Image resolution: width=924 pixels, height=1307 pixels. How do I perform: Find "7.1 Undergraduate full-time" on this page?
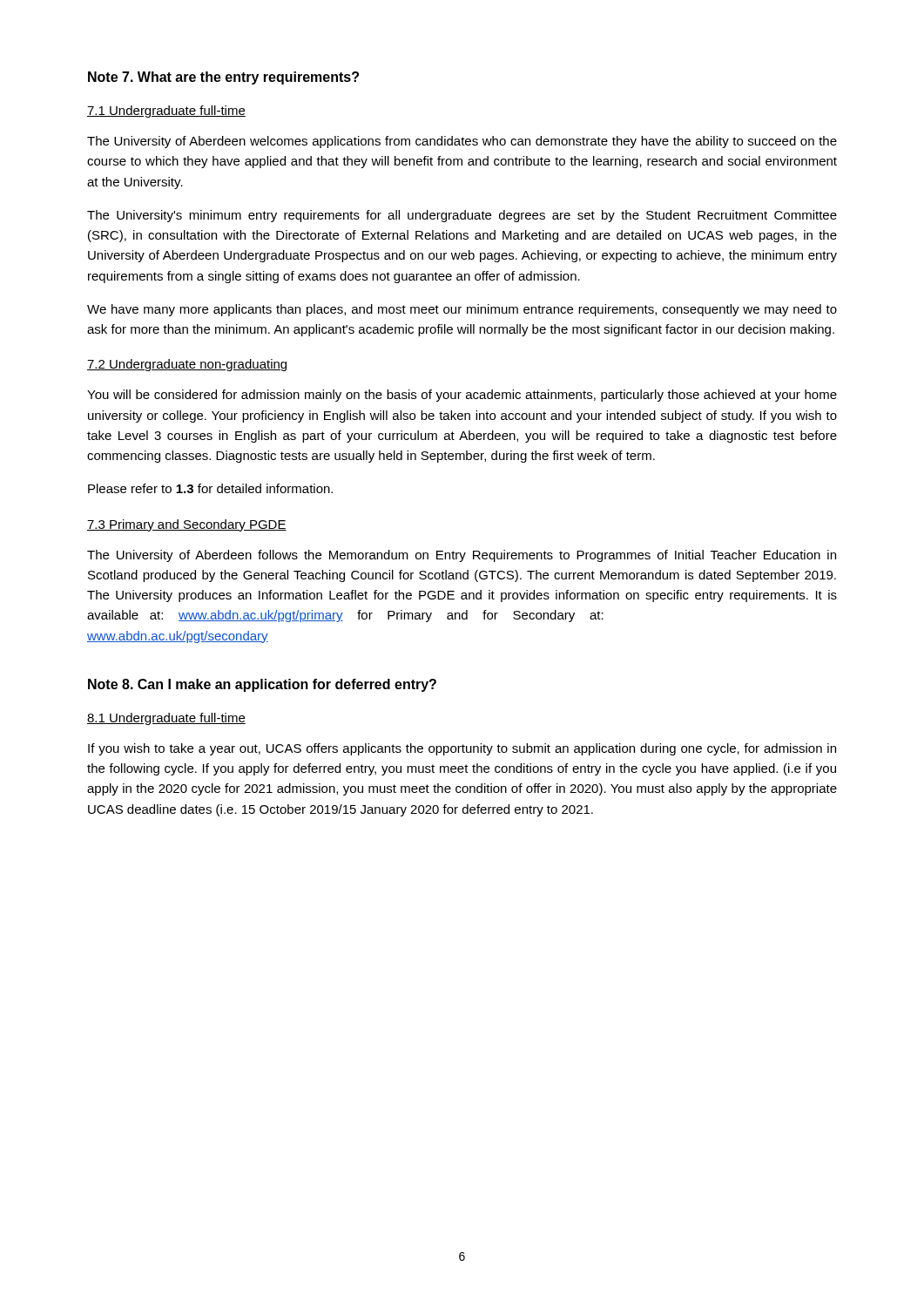166,112
